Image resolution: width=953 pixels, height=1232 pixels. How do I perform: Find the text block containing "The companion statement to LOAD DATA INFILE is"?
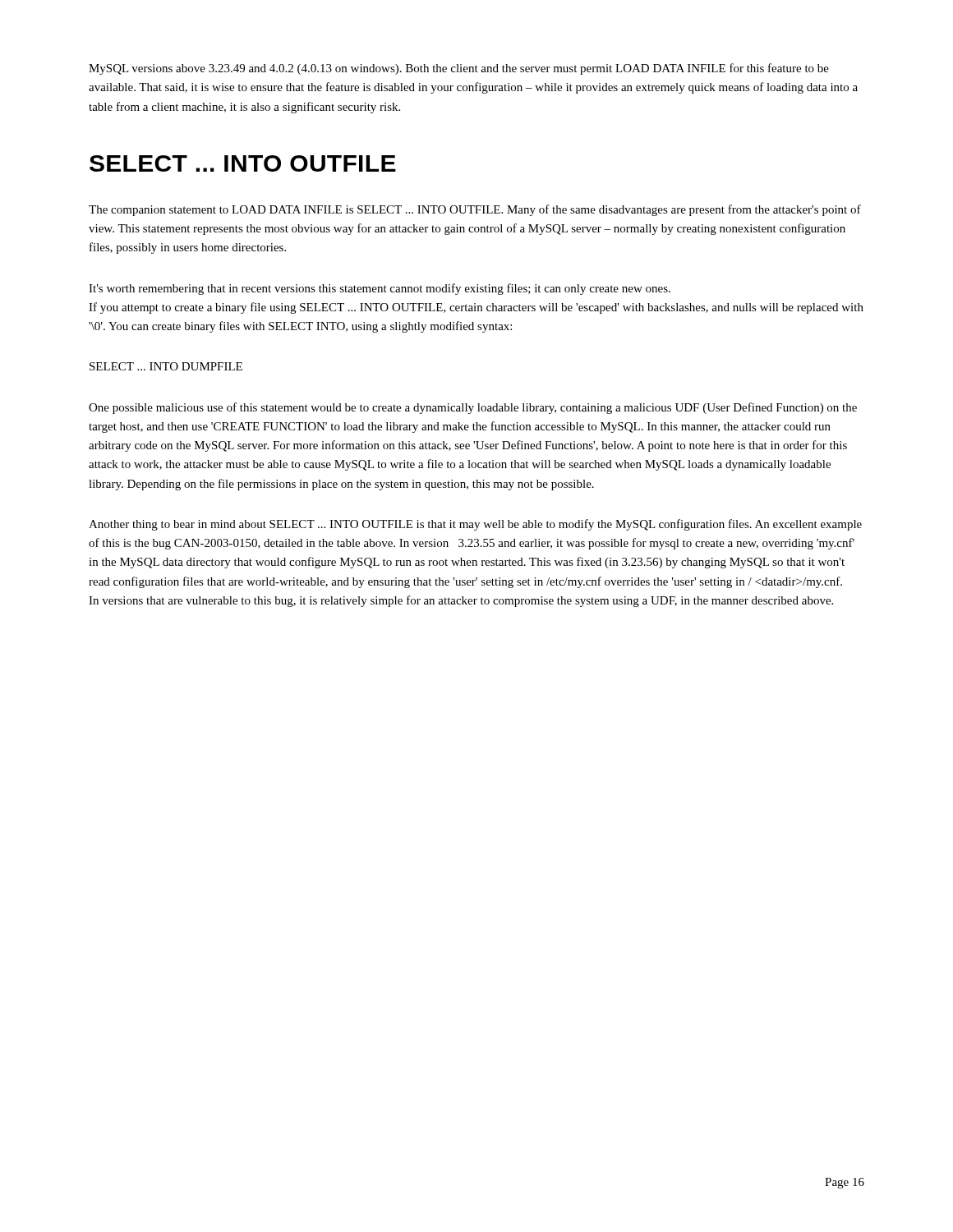coord(475,228)
